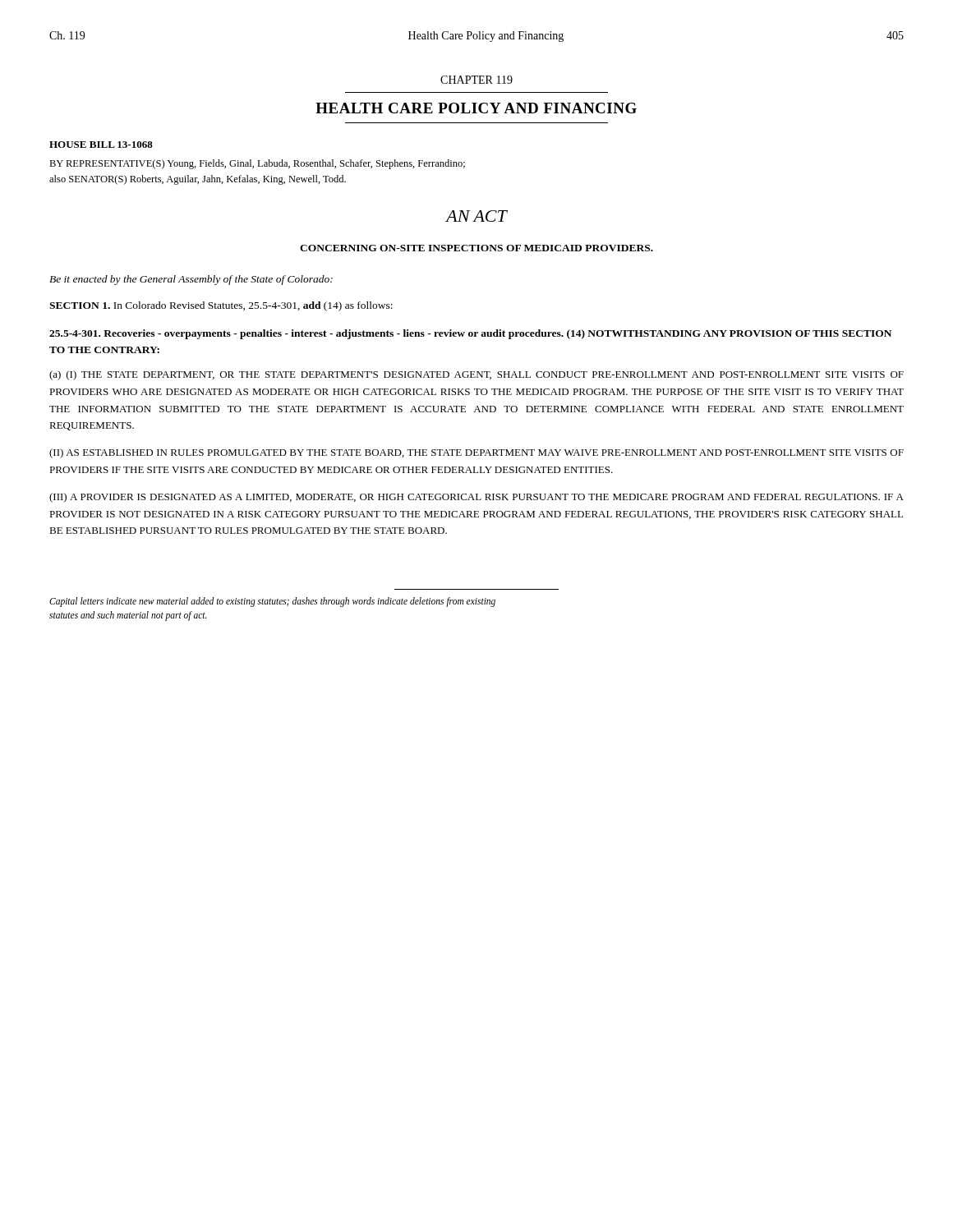Click on the title that says "AN ACT"
The width and height of the screenshot is (953, 1232).
tap(476, 215)
